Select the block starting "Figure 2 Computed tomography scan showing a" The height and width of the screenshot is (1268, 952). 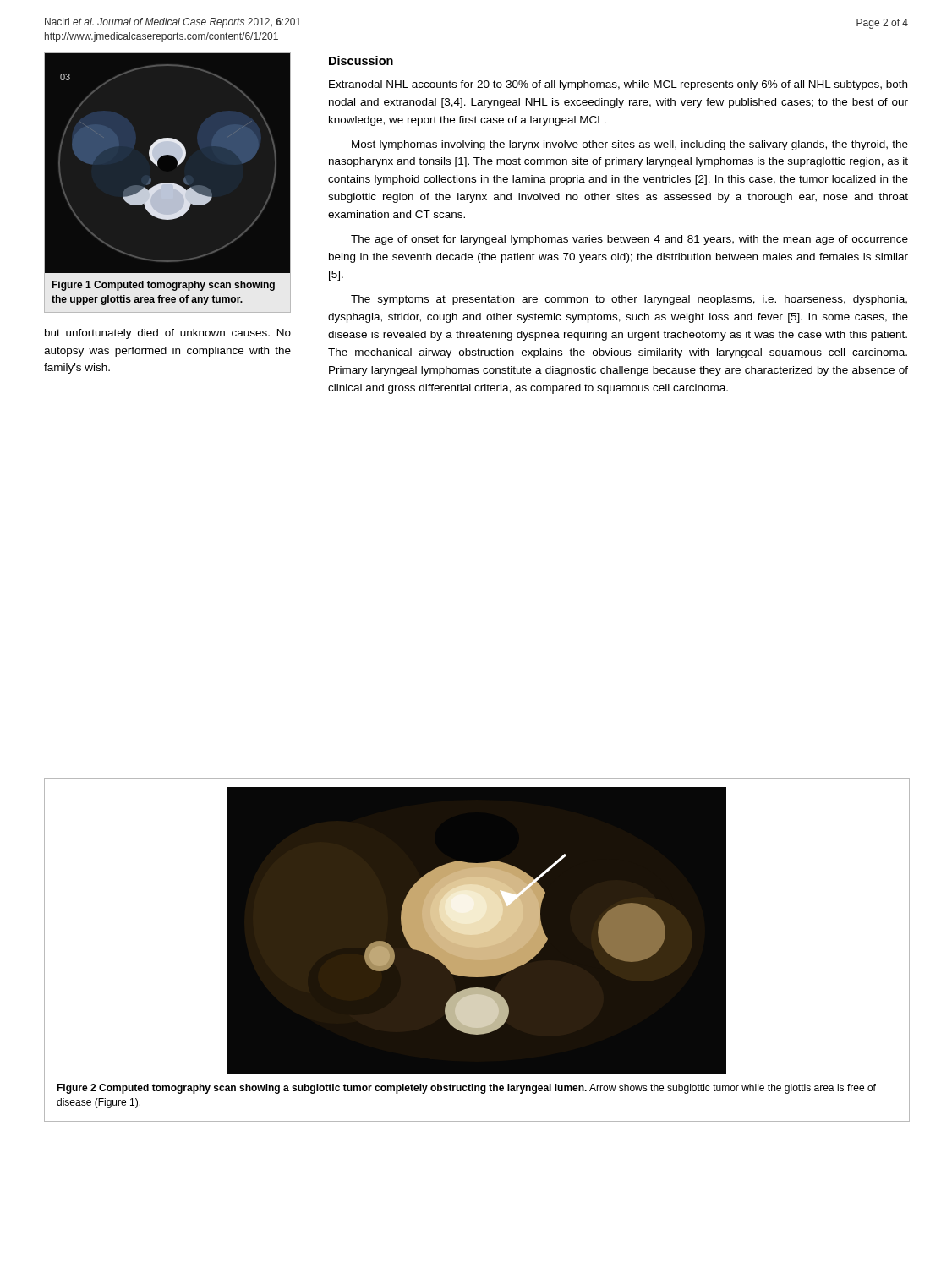466,1095
